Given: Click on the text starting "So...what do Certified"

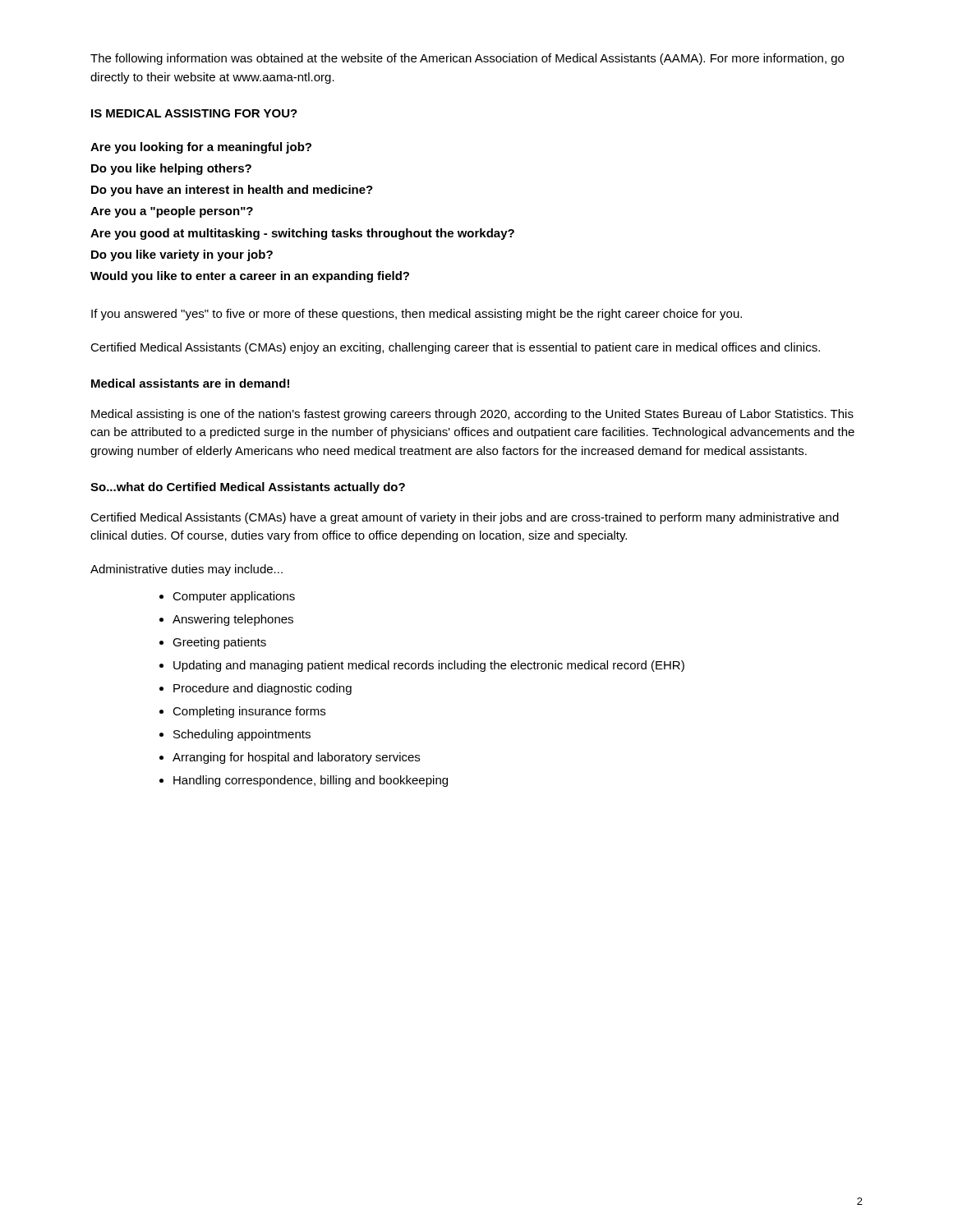Looking at the screenshot, I should pos(248,487).
